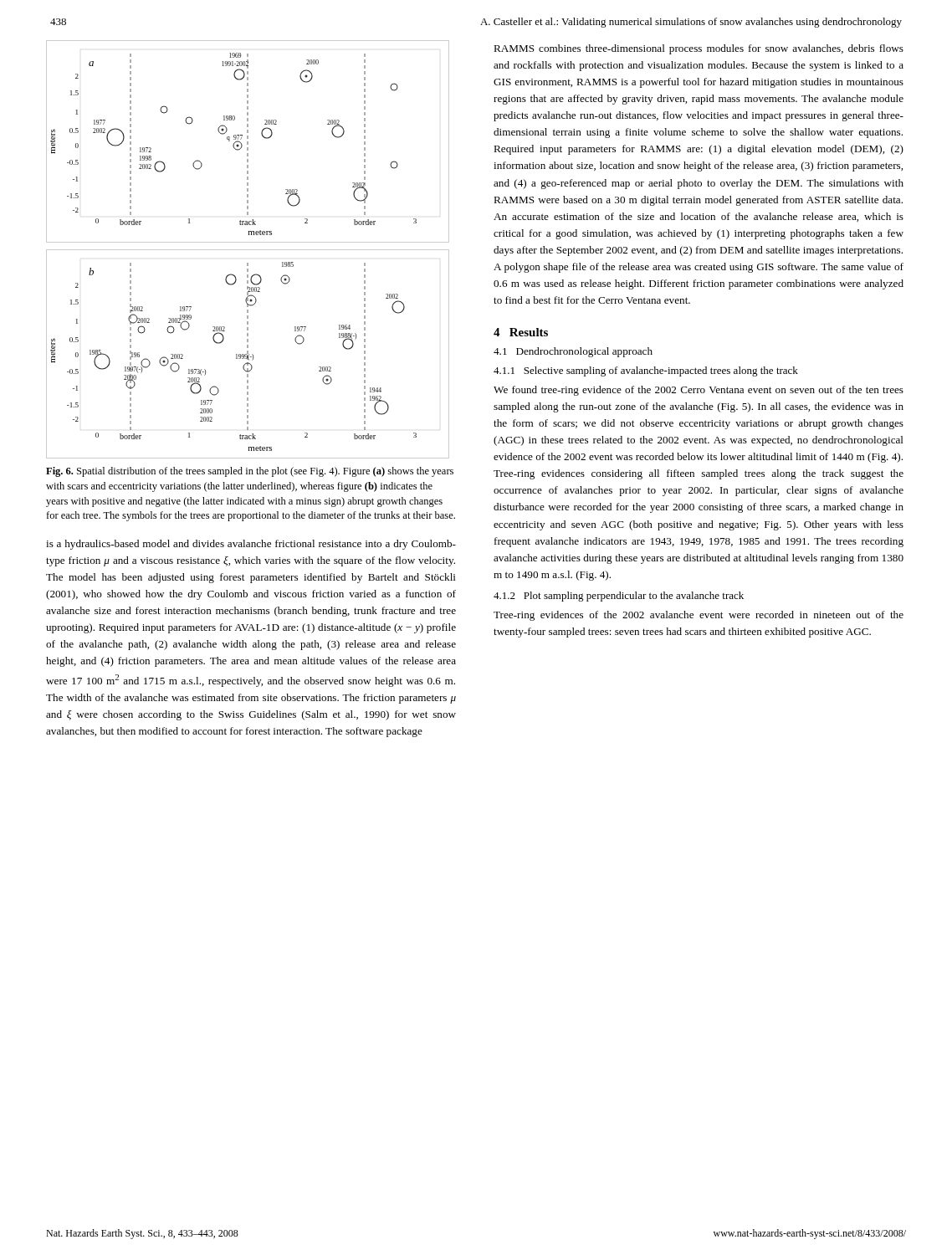Select the text block starting "4 Results"
952x1255 pixels.
click(x=521, y=332)
